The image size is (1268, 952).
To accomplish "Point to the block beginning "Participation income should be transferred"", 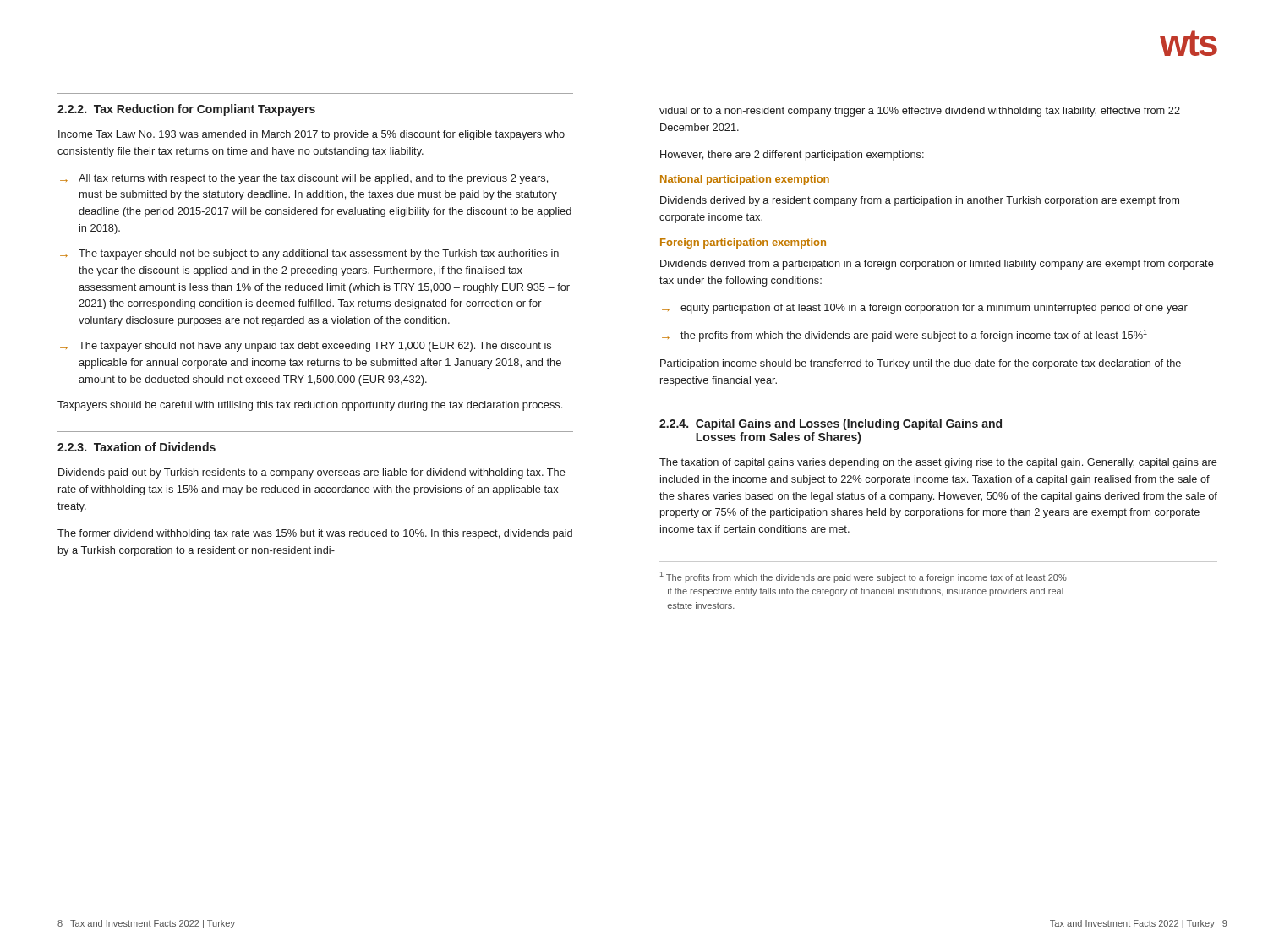I will 920,372.
